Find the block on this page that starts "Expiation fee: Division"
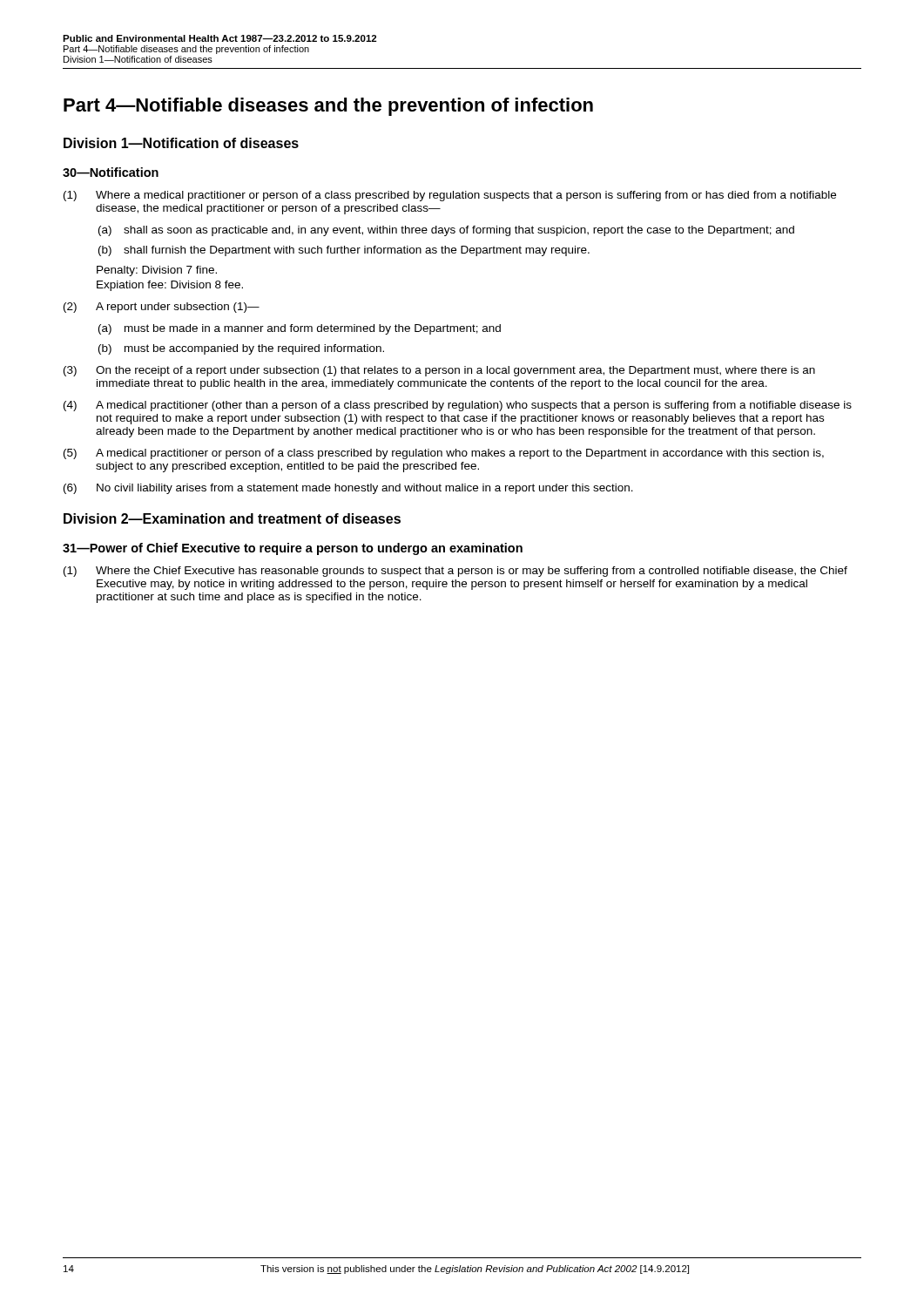 pyautogui.click(x=170, y=285)
